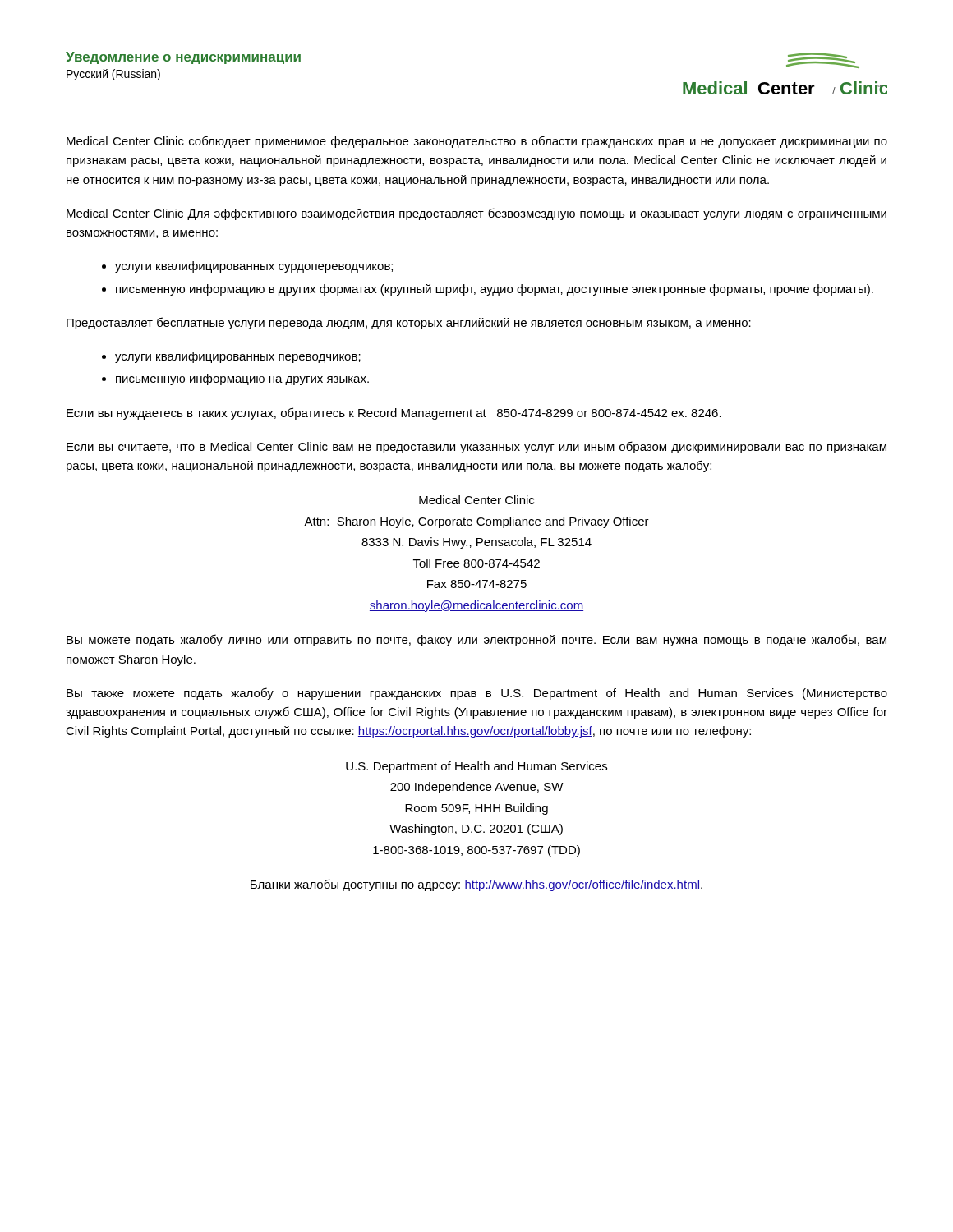Click the passage that begins "письменную информацию в других форматах"
The image size is (953, 1232).
(x=495, y=288)
